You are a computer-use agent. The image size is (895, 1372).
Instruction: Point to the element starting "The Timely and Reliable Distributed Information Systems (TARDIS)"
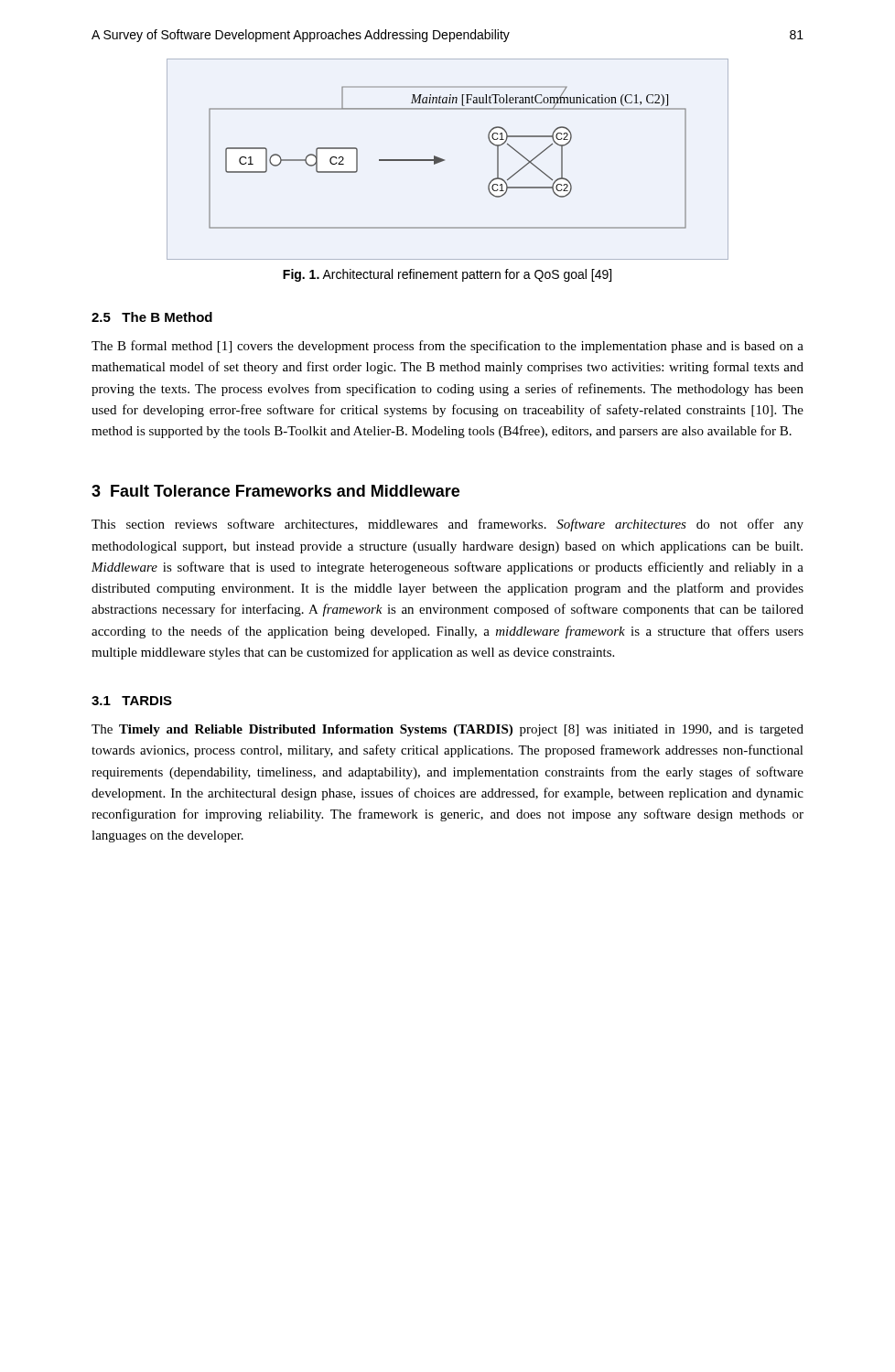[448, 782]
